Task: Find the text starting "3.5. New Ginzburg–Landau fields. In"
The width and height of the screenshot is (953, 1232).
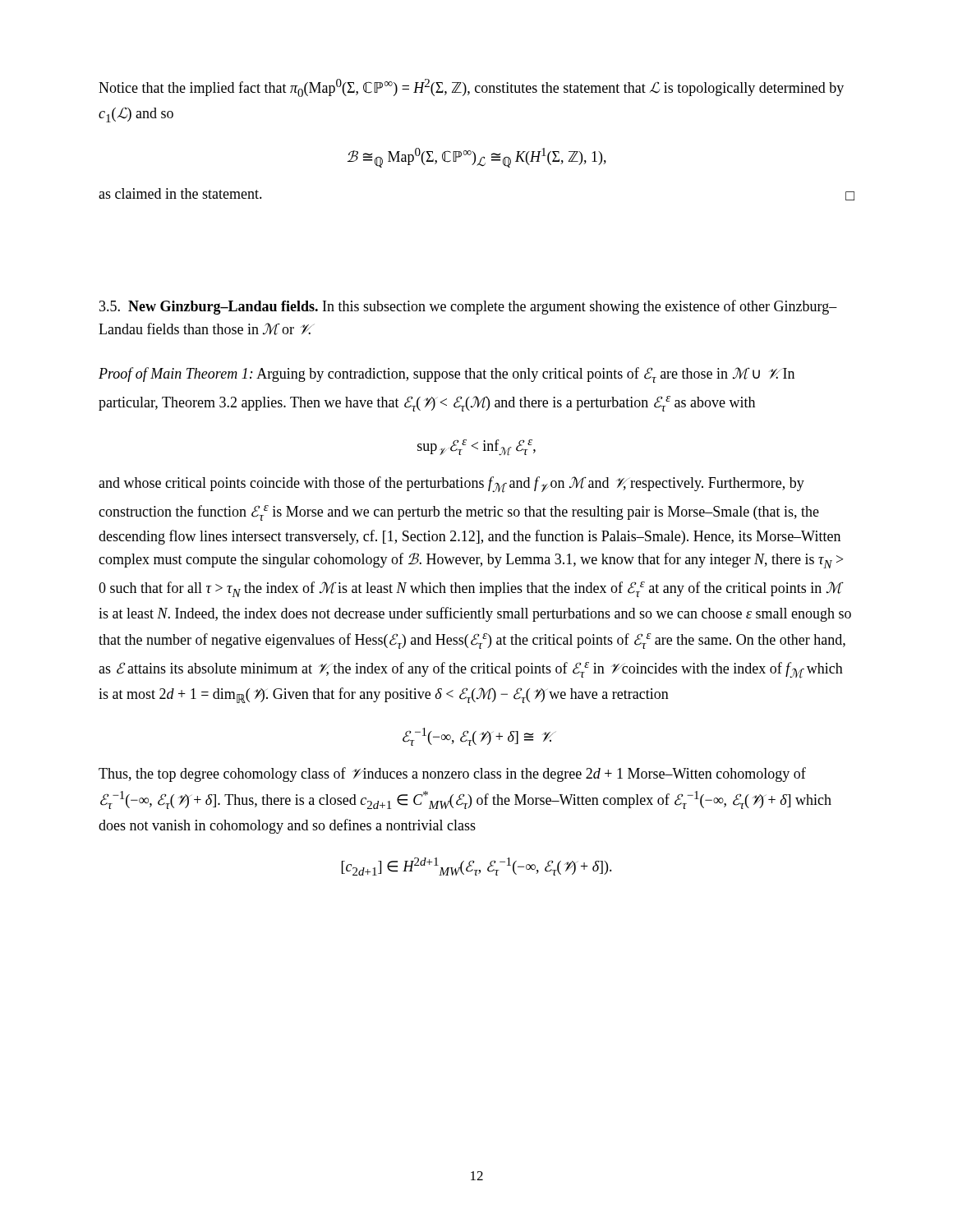Action: [x=468, y=318]
